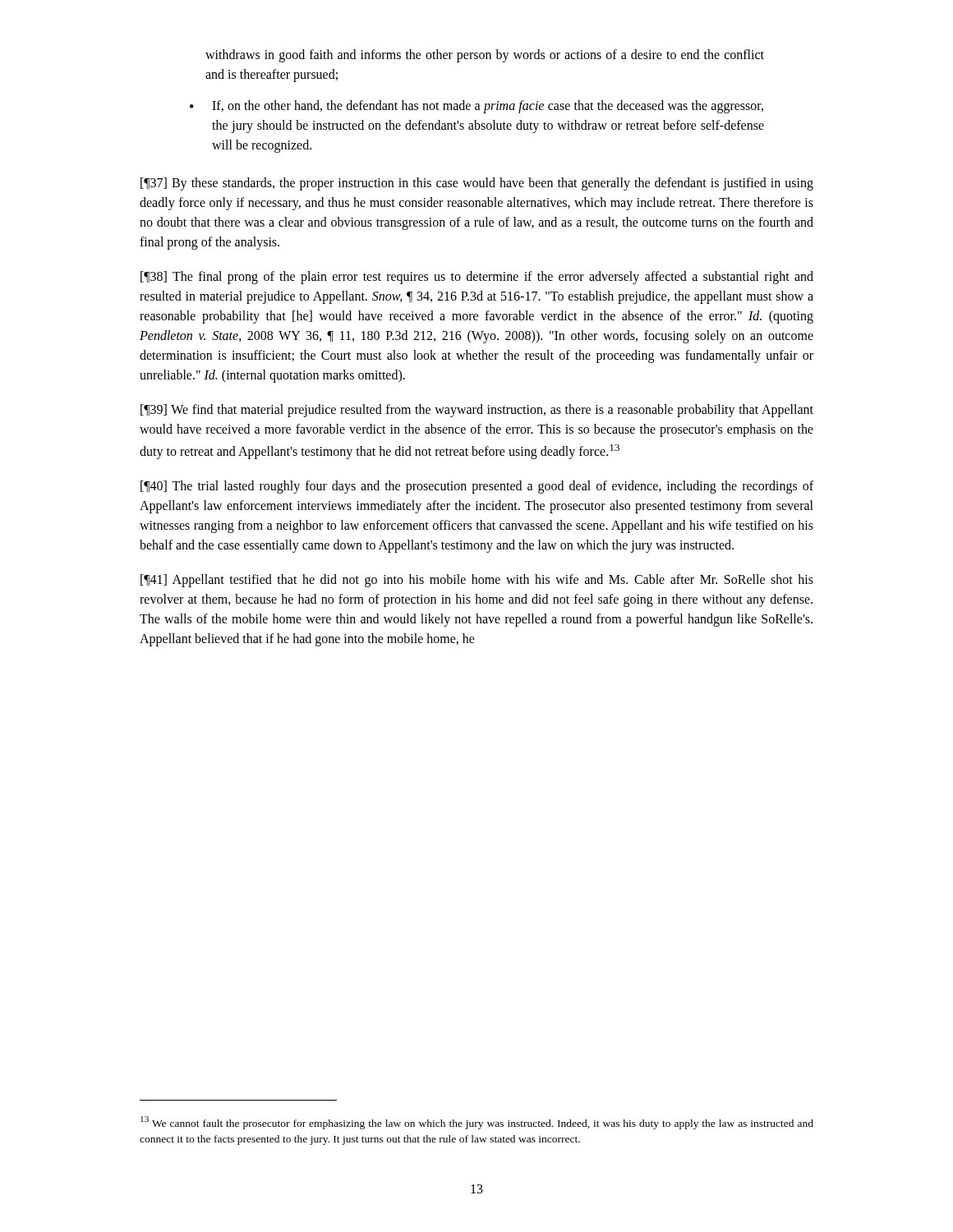Select the text block starting "• If, on"
The image size is (953, 1232).
476,126
